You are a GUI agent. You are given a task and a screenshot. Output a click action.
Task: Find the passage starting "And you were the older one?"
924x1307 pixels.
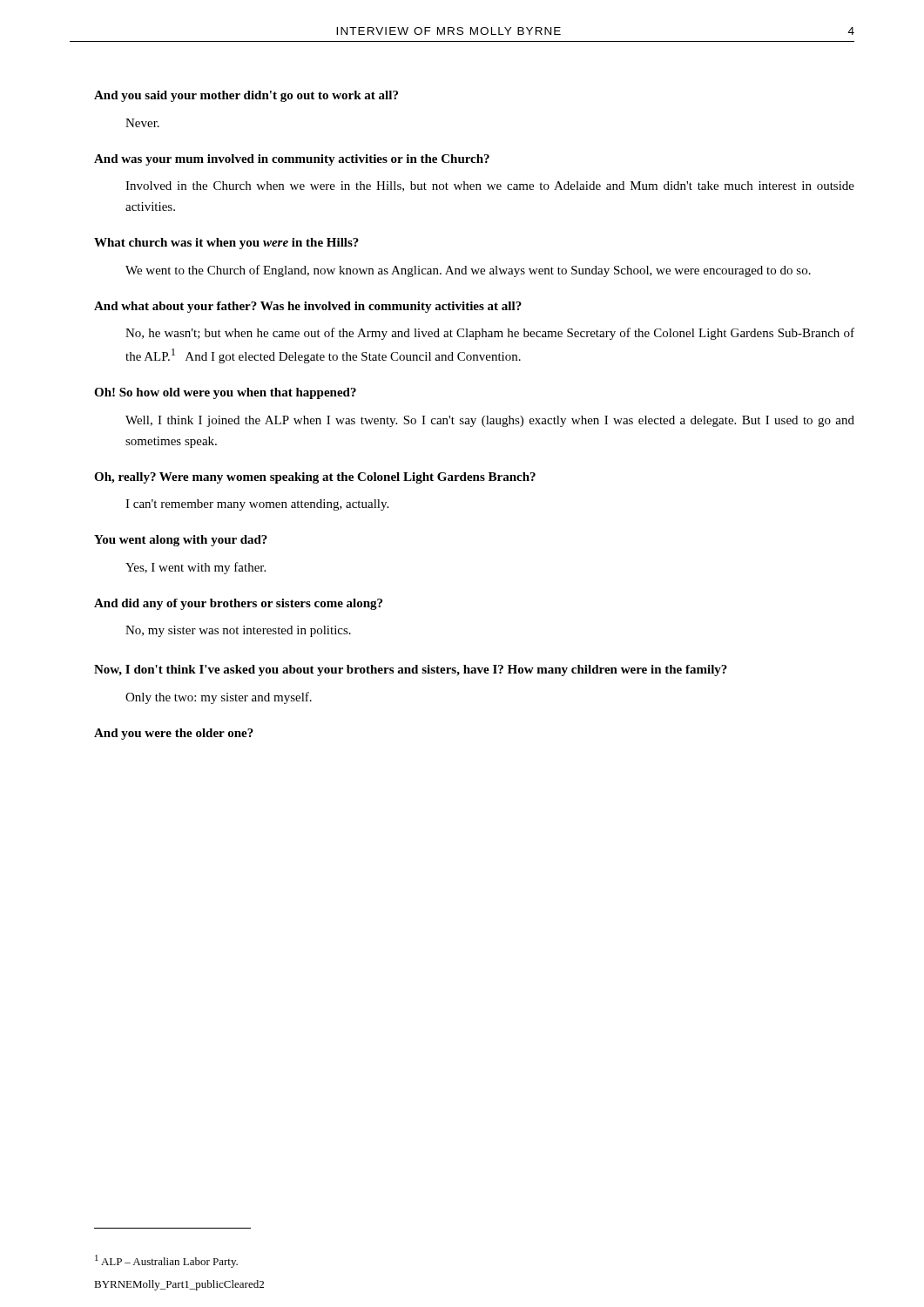pos(174,732)
